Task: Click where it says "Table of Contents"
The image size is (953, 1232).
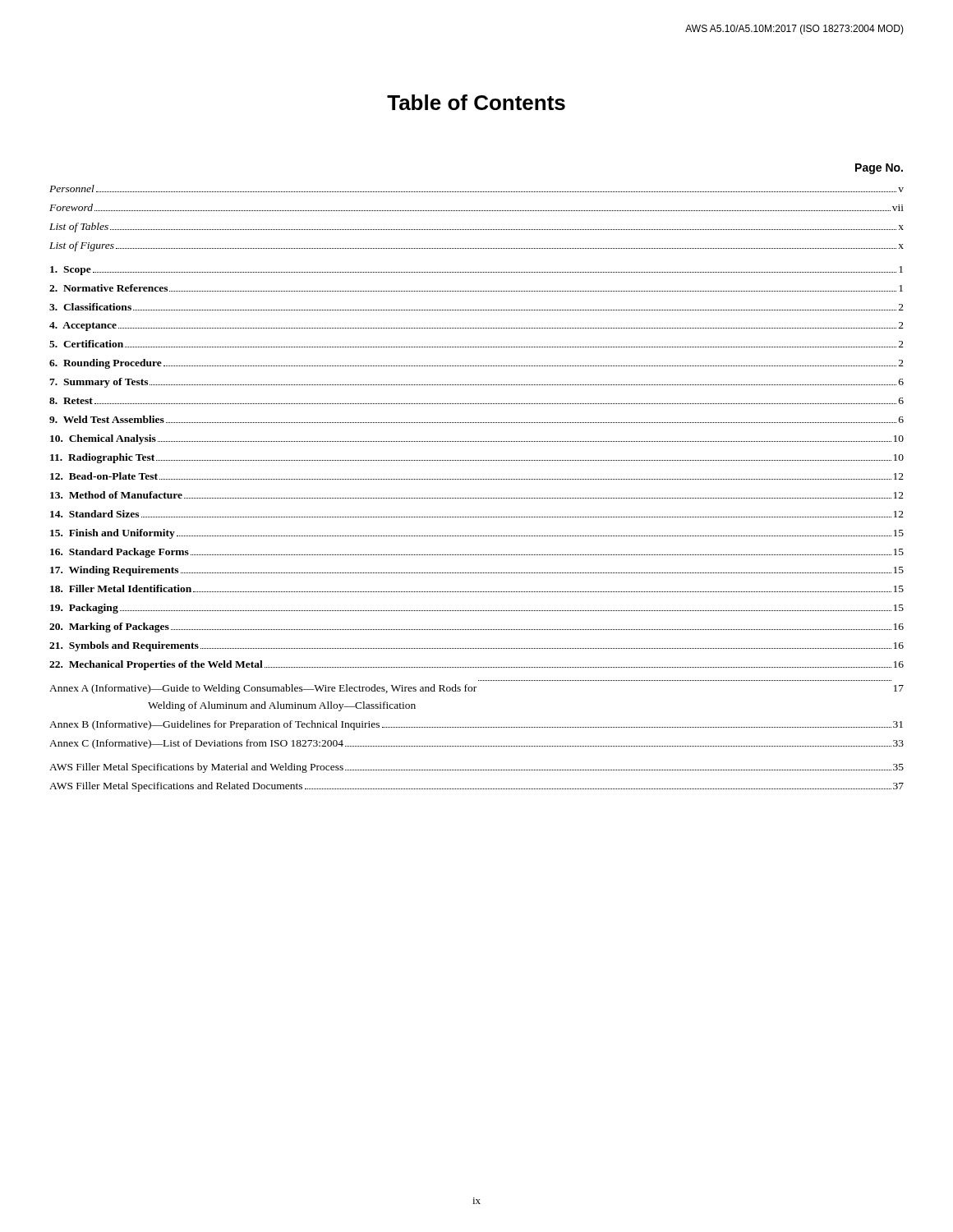Action: [x=476, y=103]
